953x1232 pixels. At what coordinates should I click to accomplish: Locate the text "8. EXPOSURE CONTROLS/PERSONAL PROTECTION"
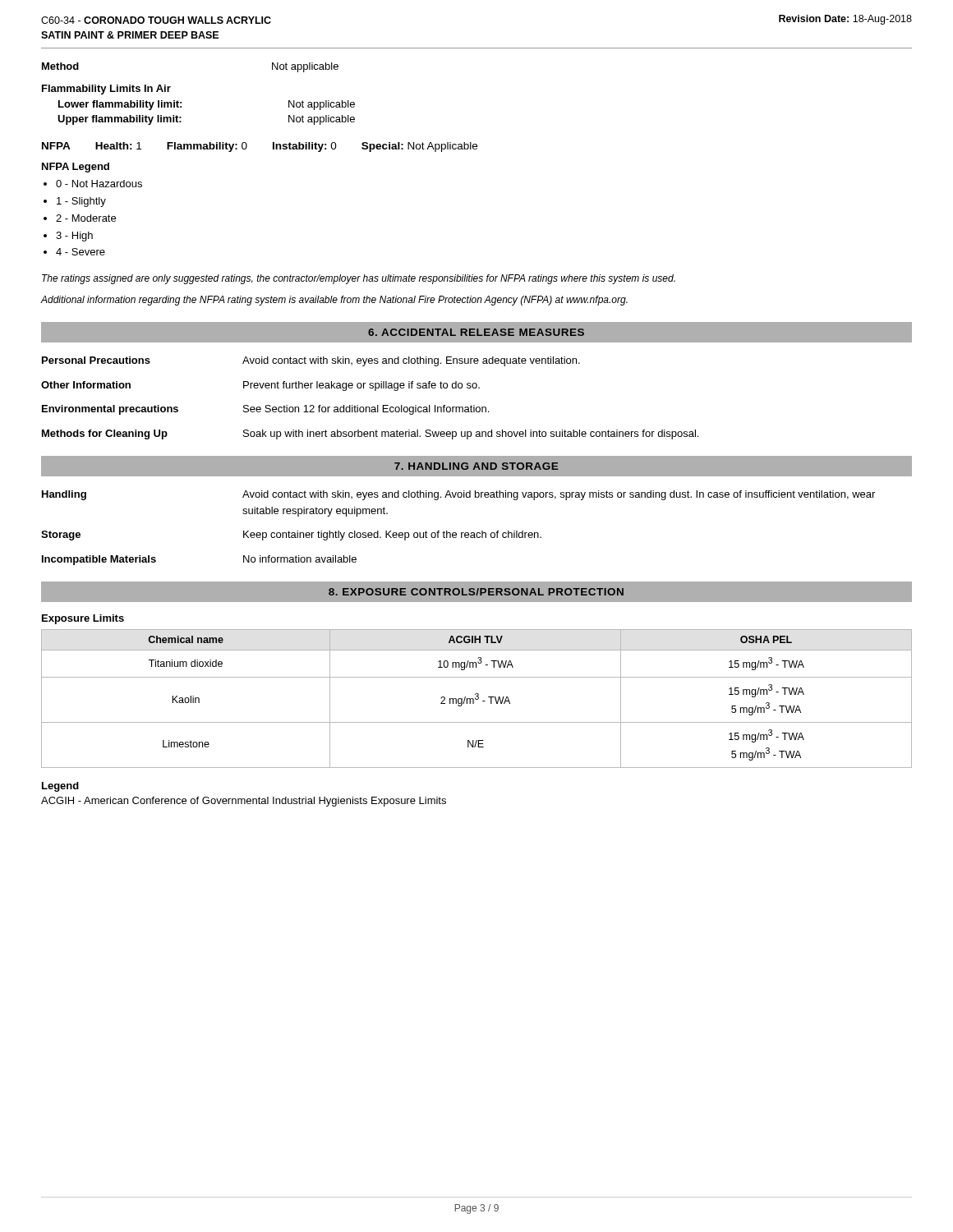click(476, 592)
